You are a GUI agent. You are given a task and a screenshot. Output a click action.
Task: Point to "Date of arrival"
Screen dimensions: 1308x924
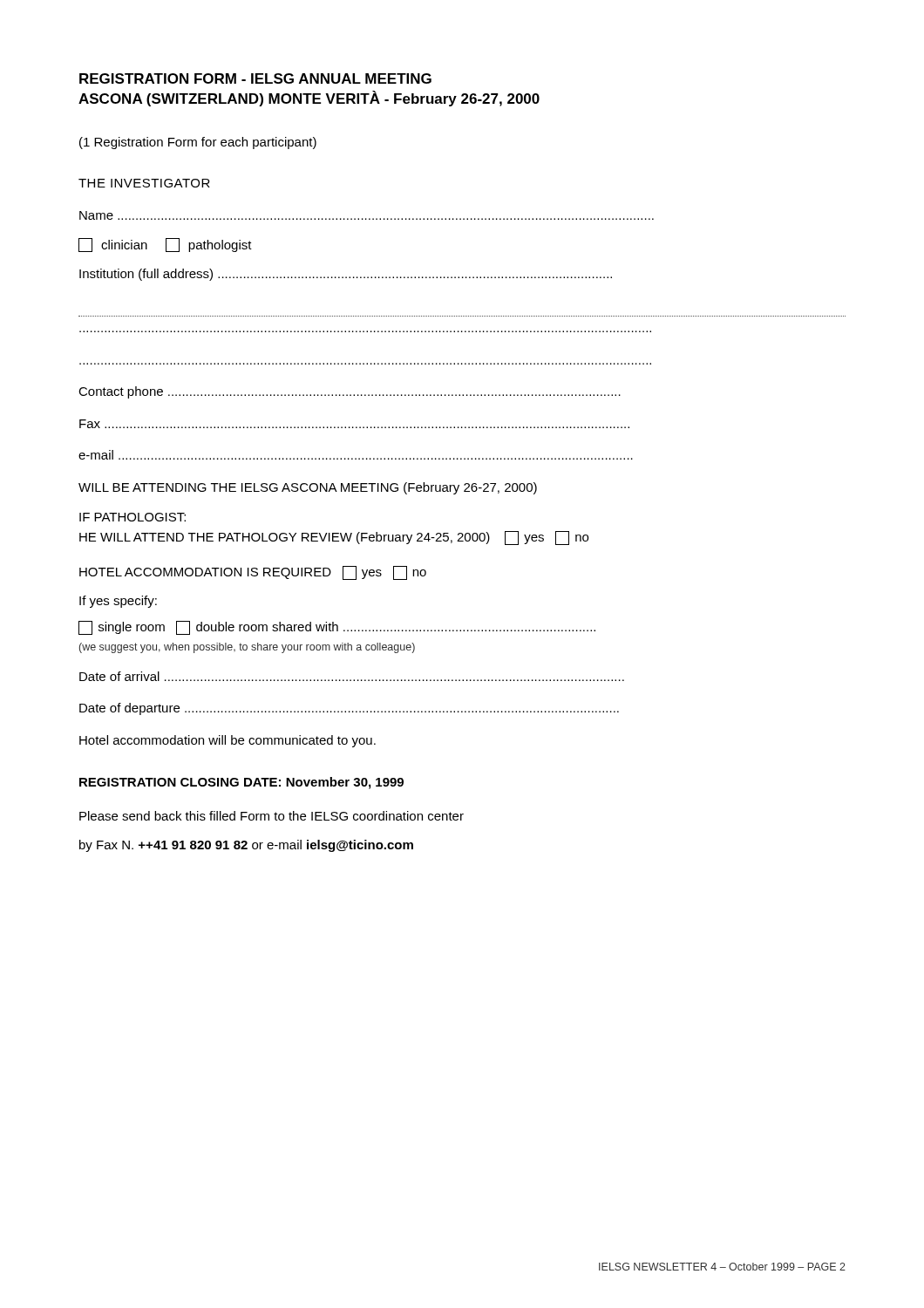352,676
